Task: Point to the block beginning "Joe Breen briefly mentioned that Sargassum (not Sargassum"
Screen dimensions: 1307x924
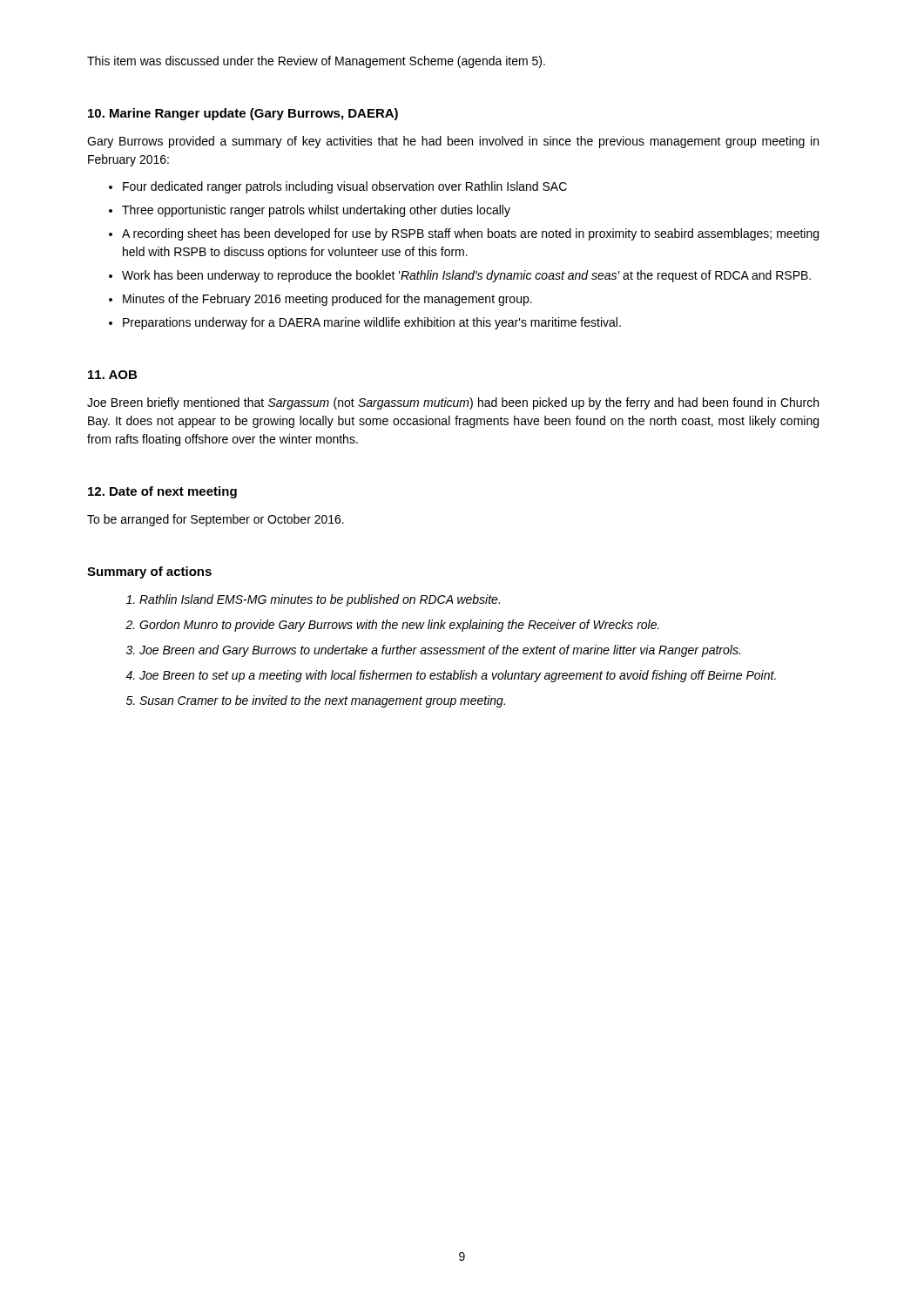Action: pyautogui.click(x=453, y=421)
